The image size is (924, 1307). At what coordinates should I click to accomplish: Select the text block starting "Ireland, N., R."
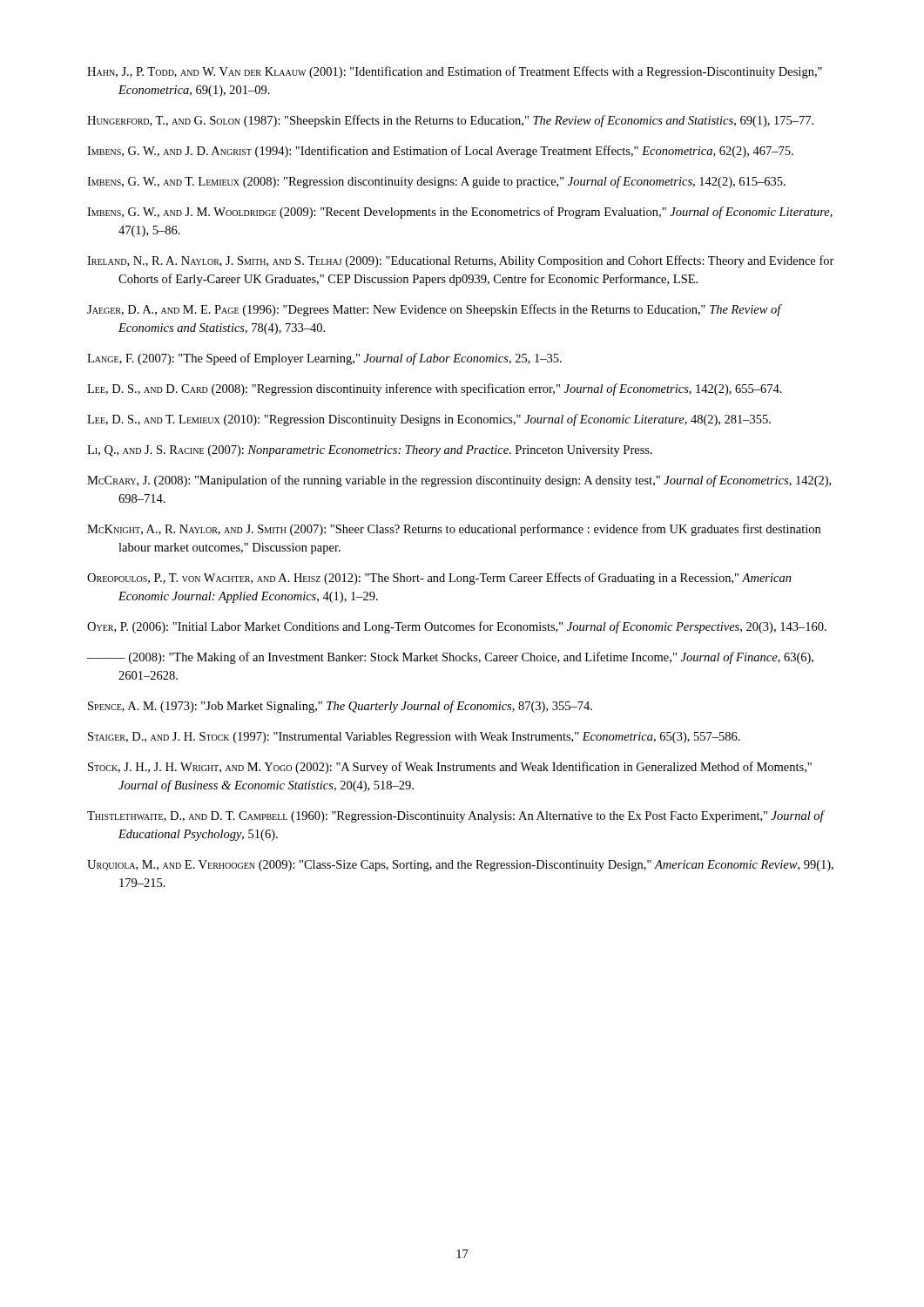coord(460,270)
